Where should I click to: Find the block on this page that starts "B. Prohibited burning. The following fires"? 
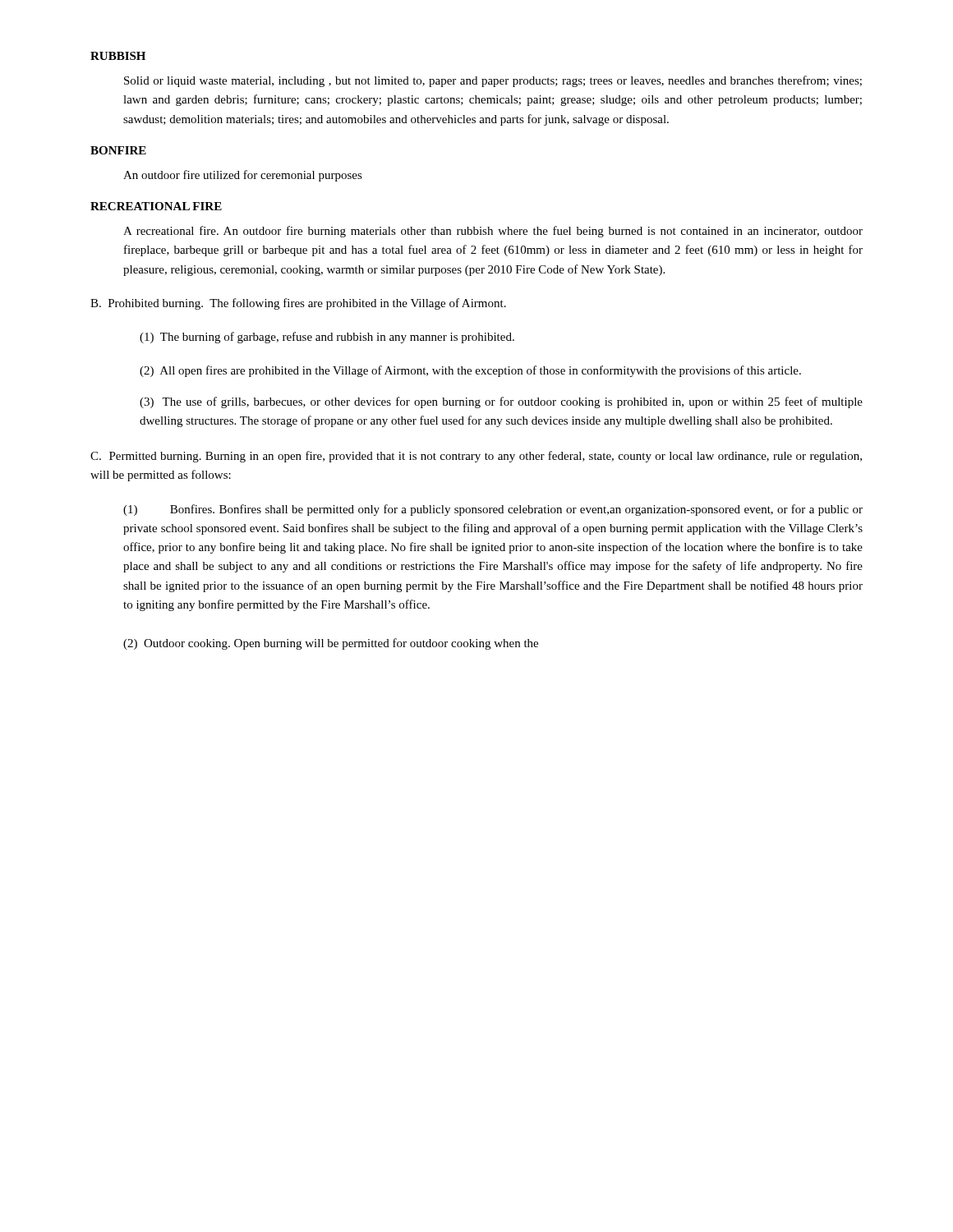click(x=298, y=303)
